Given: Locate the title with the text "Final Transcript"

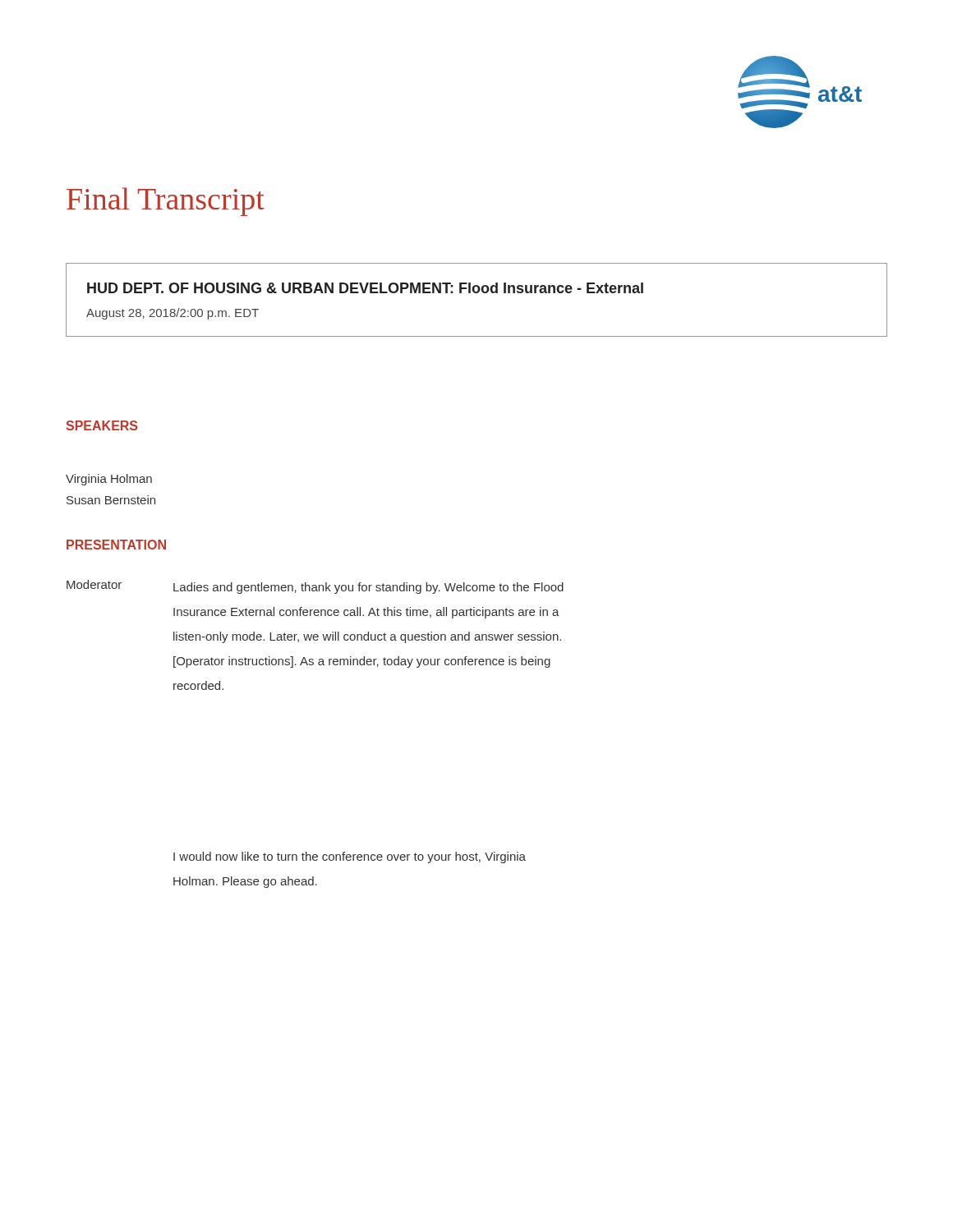Looking at the screenshot, I should coord(165,199).
